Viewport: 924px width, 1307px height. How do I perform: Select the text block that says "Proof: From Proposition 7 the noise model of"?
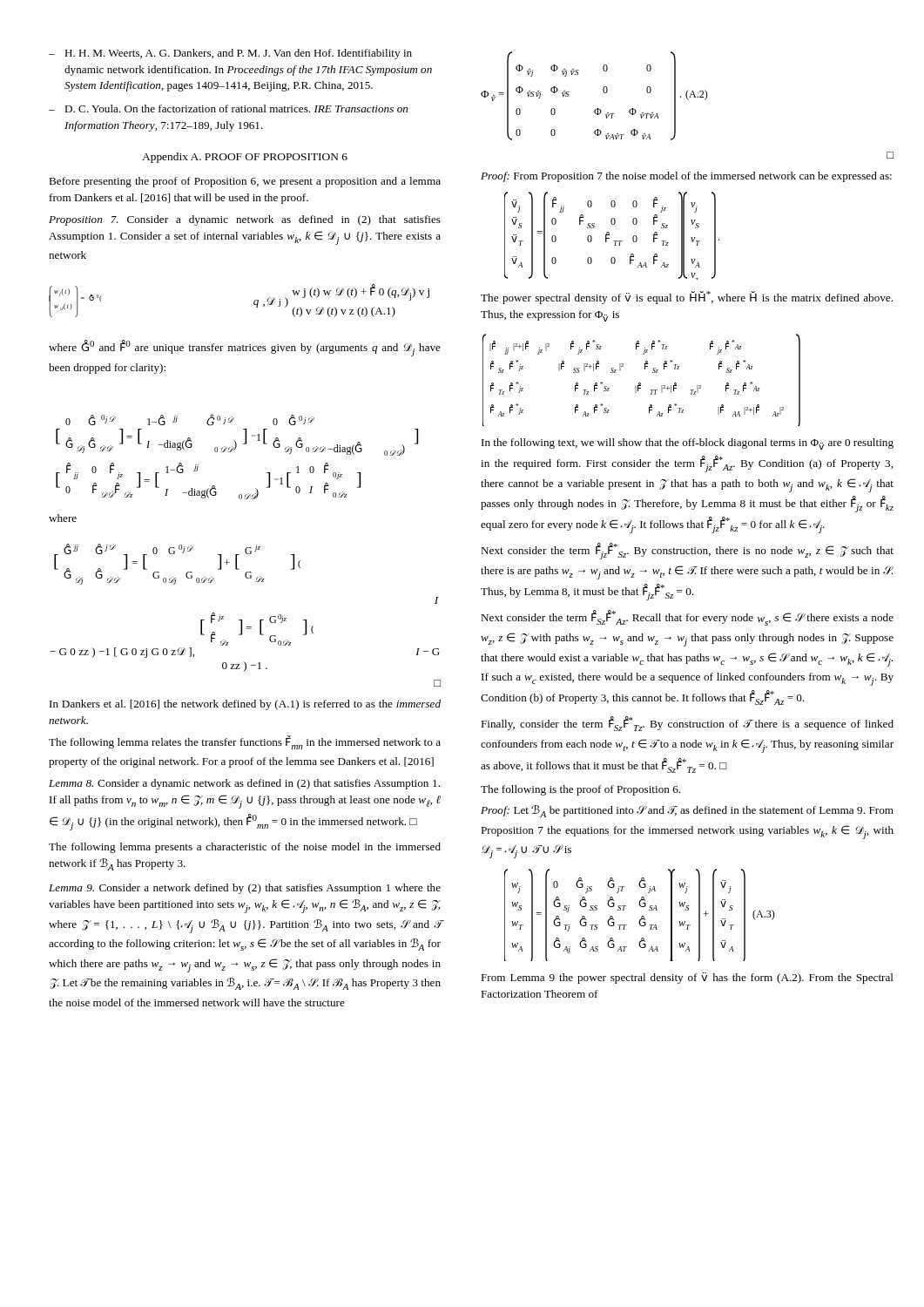coord(687,176)
